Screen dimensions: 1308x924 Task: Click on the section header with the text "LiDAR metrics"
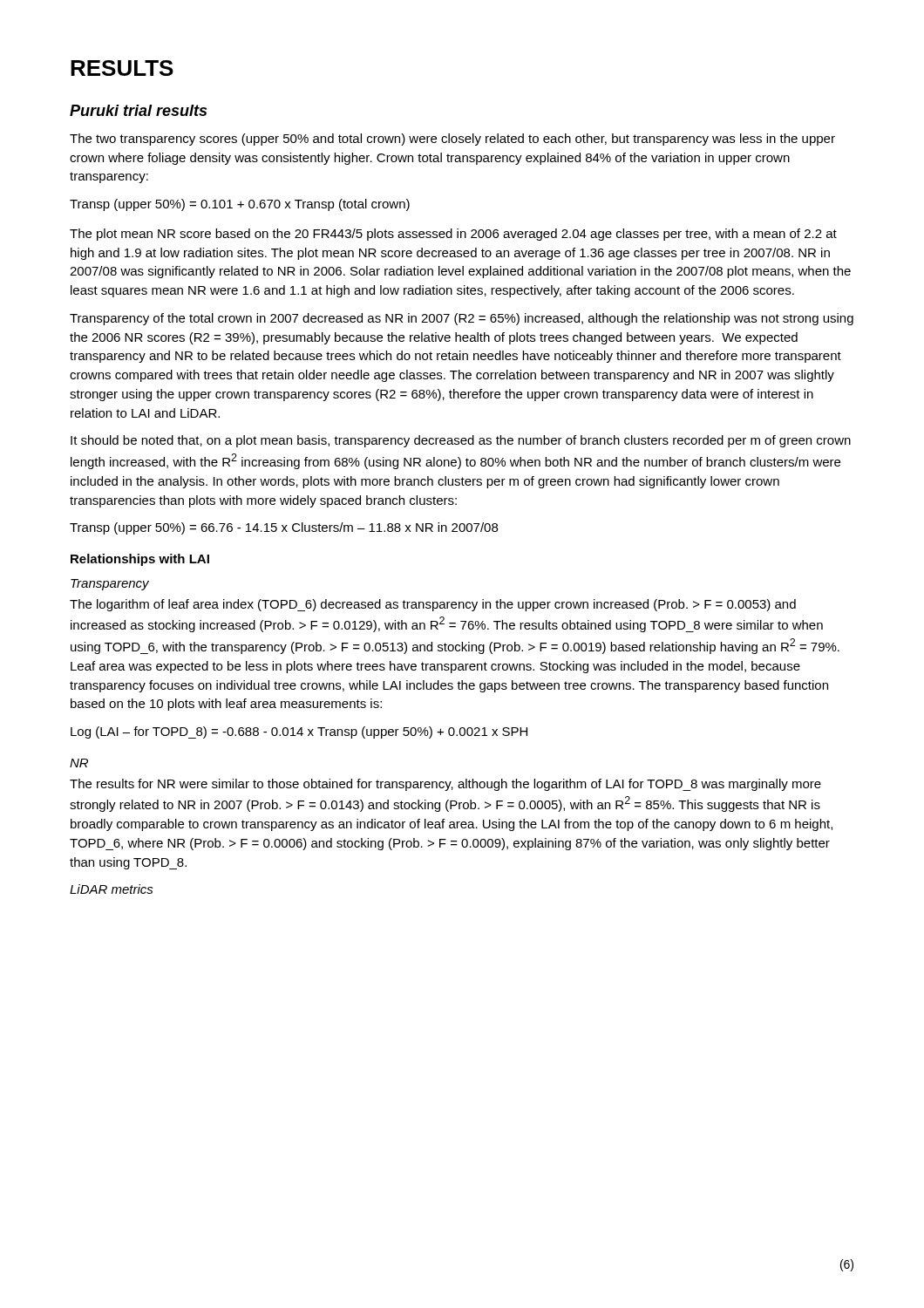click(x=112, y=889)
